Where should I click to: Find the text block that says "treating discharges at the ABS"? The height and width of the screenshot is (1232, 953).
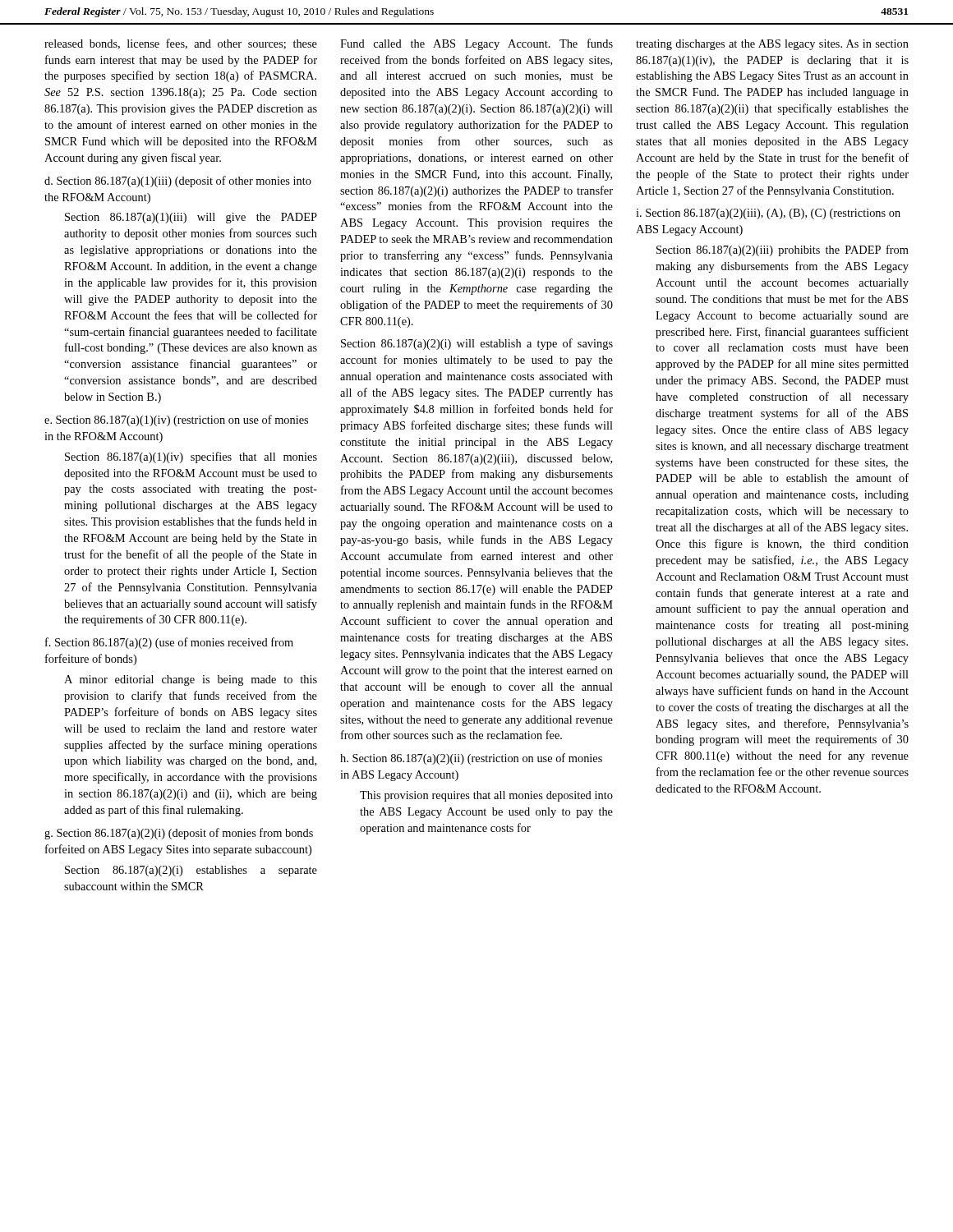point(772,117)
